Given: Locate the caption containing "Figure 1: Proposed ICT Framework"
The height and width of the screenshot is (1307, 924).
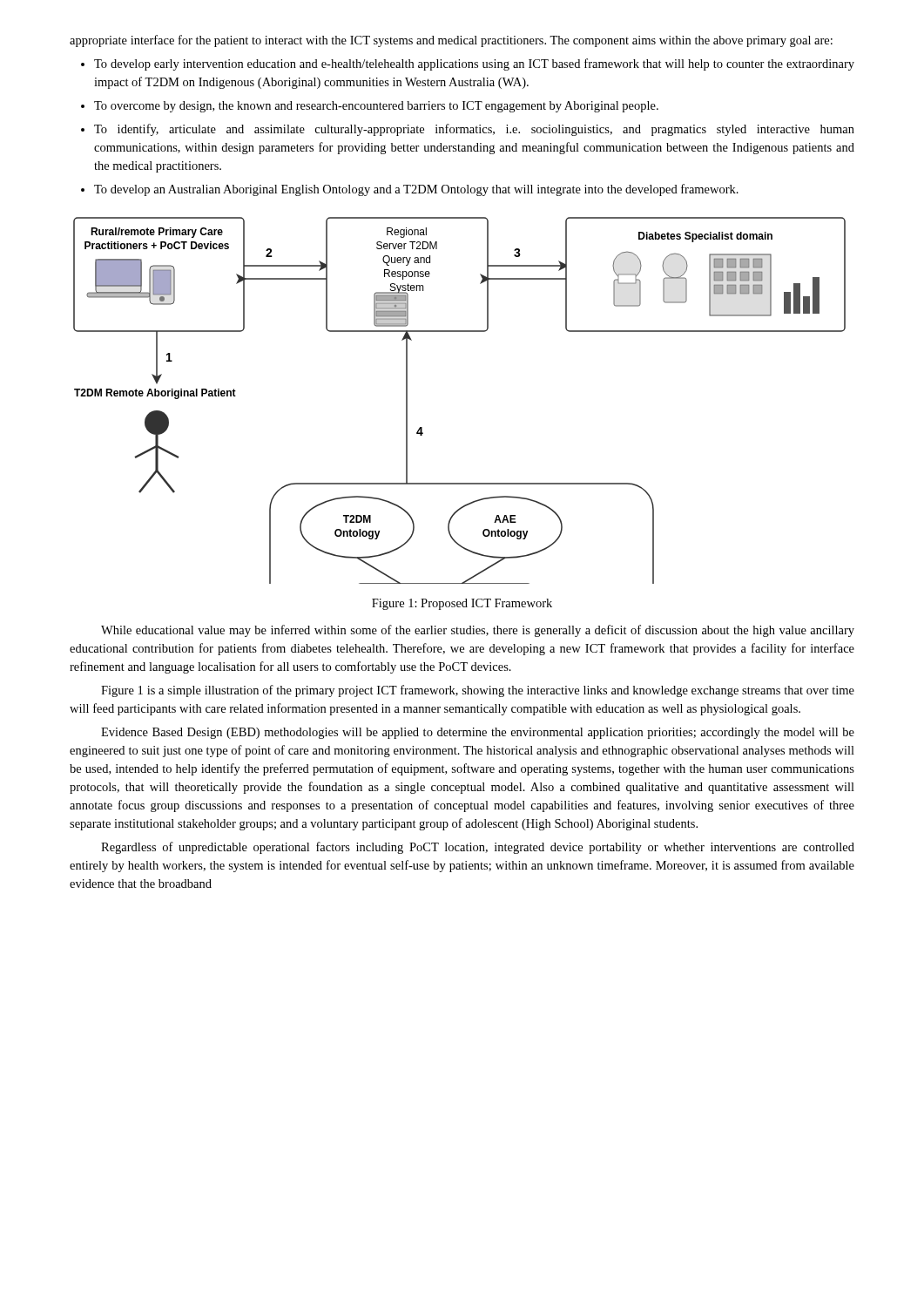Looking at the screenshot, I should coord(462,603).
